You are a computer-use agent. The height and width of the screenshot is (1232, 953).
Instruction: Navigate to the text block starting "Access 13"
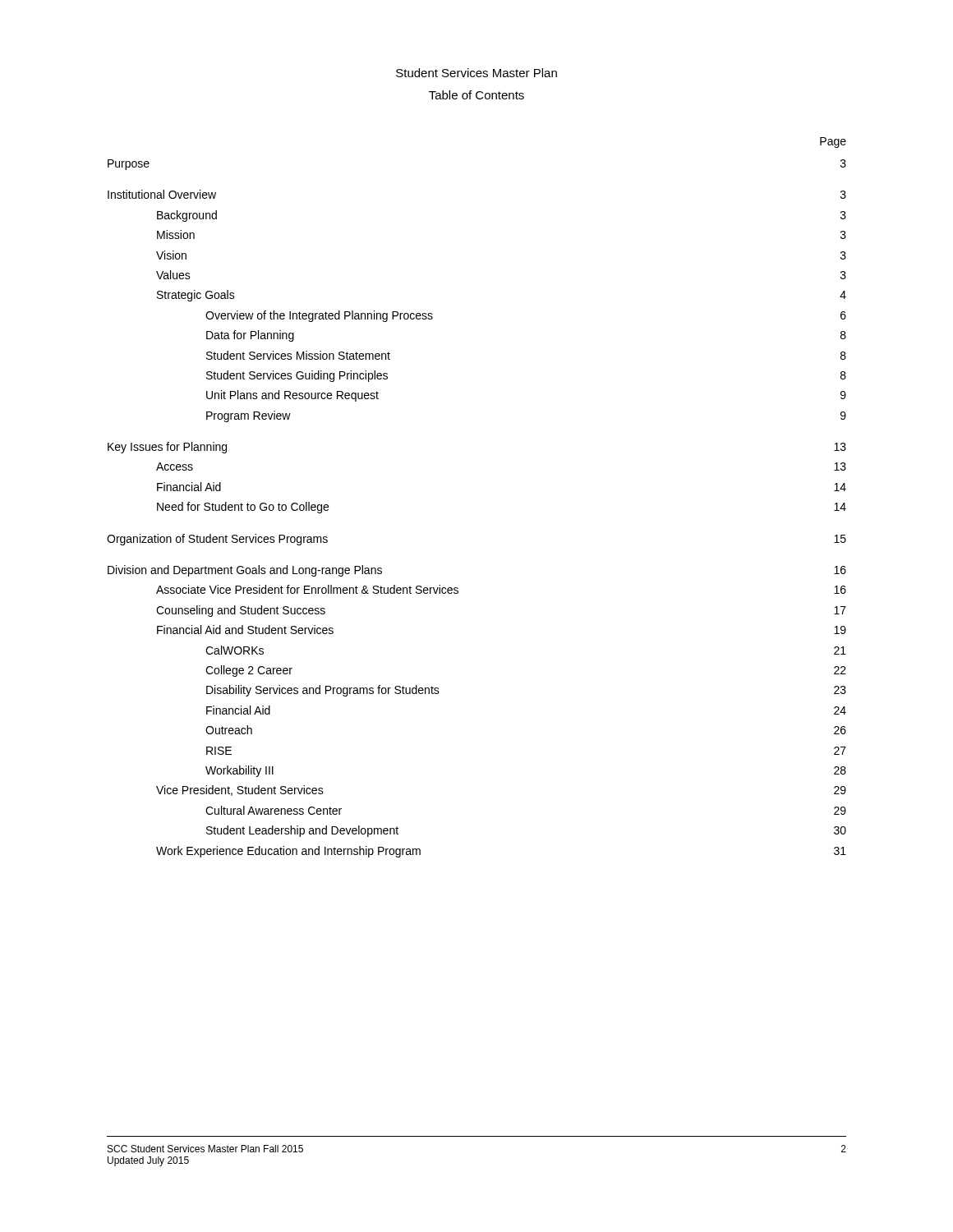pyautogui.click(x=173, y=465)
